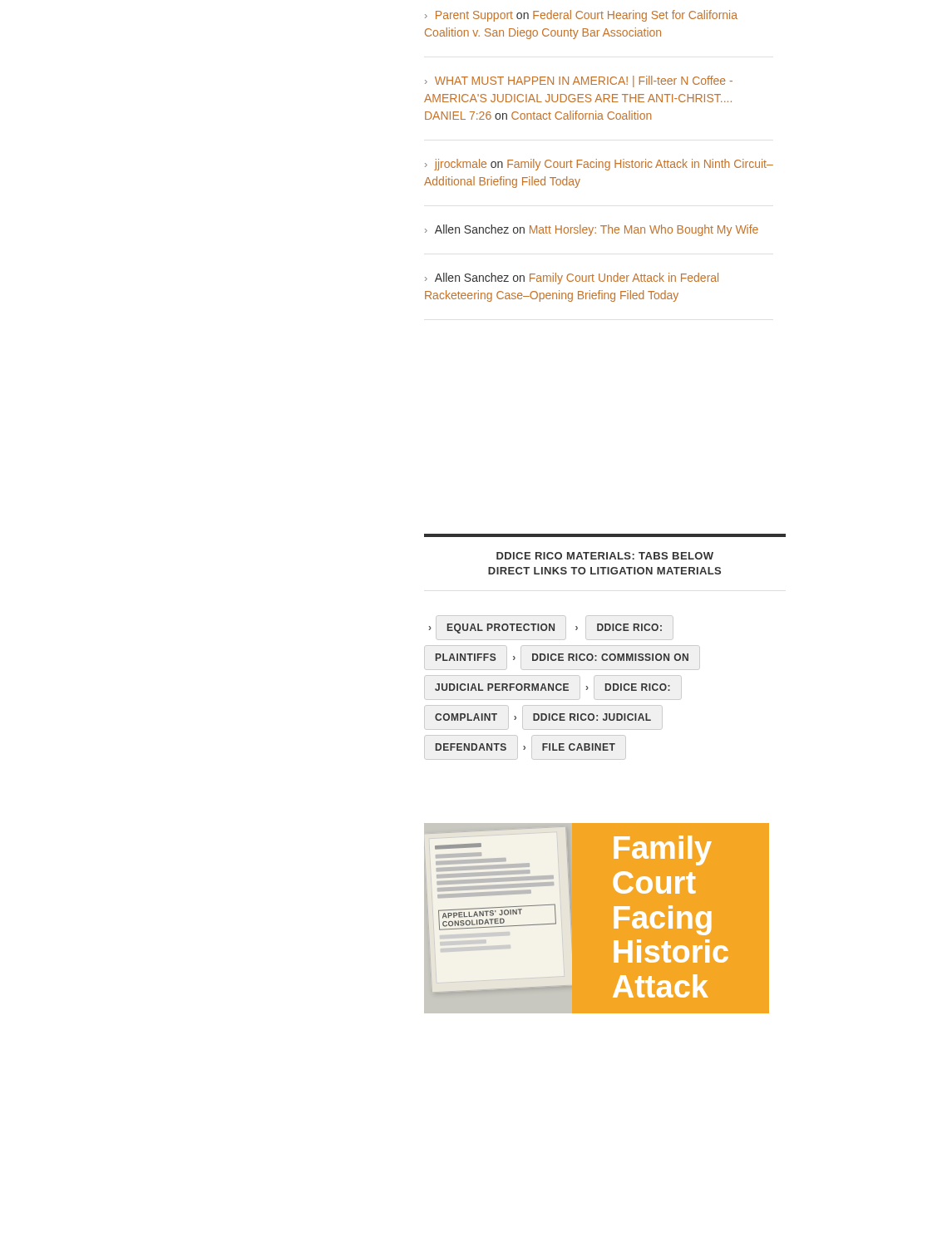
Task: Find the block starting "› Allen Sanchez on Family"
Action: point(572,286)
